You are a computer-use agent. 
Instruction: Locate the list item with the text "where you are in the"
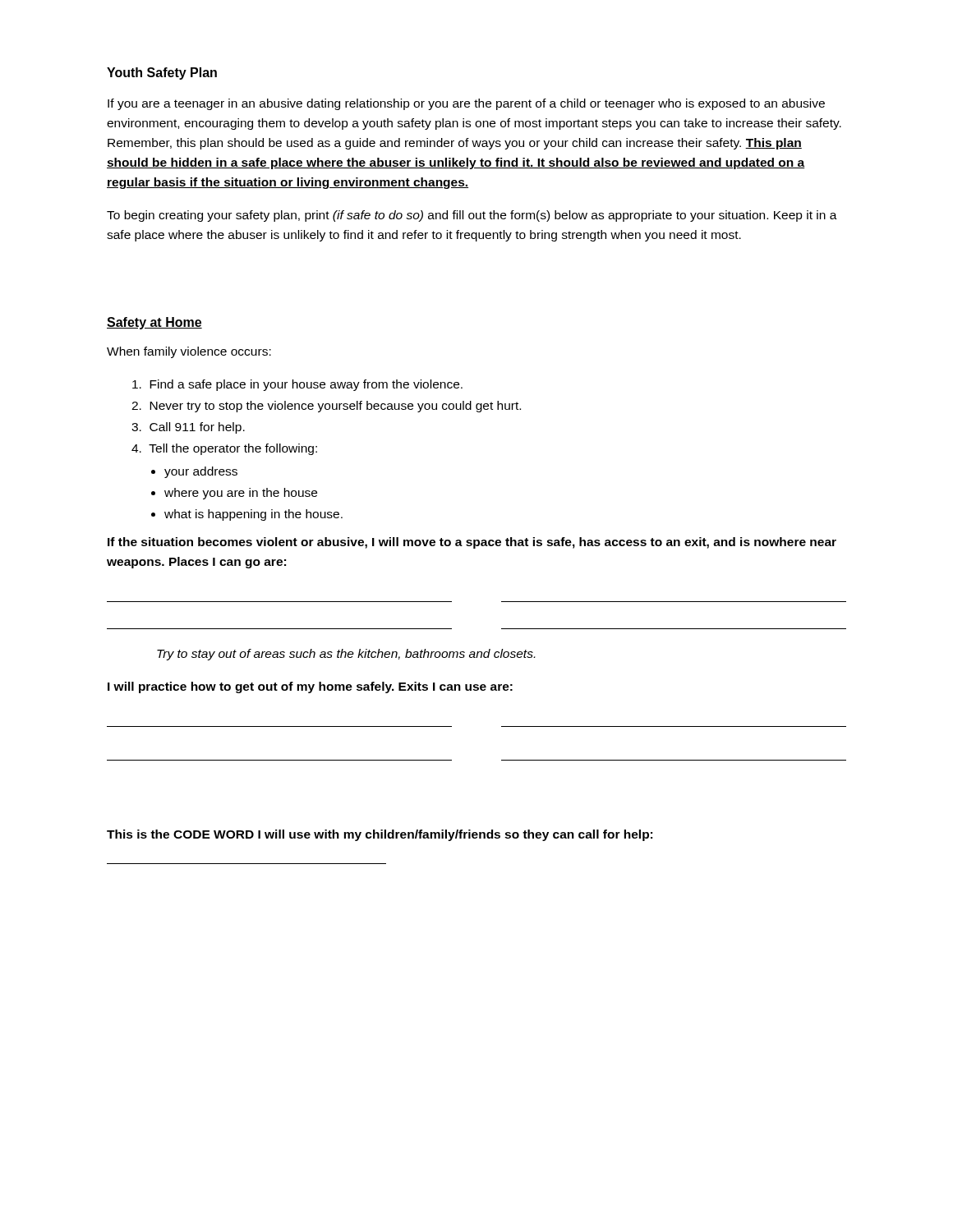(241, 493)
